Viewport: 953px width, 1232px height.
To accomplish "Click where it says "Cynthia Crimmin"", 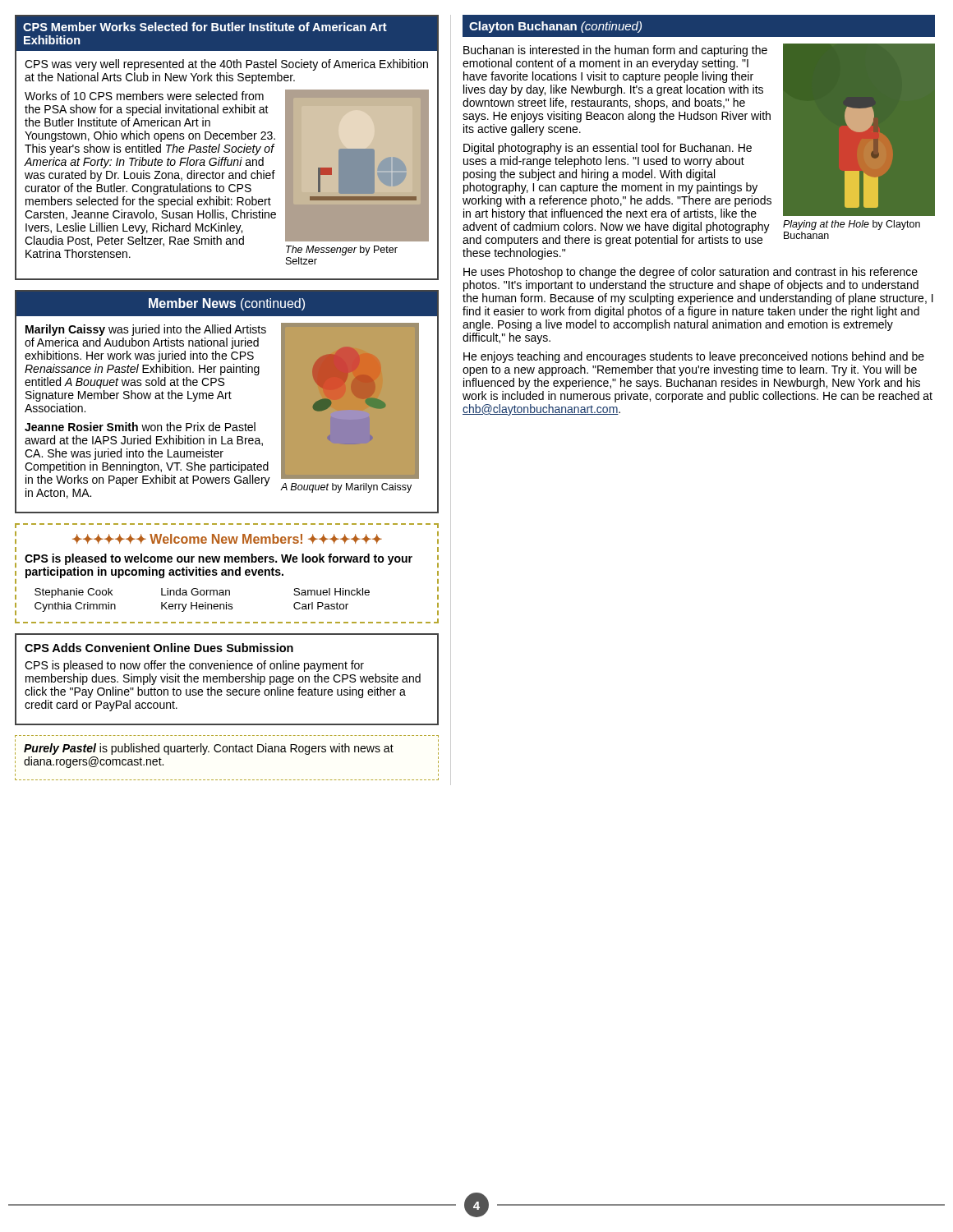I will tap(72, 606).
